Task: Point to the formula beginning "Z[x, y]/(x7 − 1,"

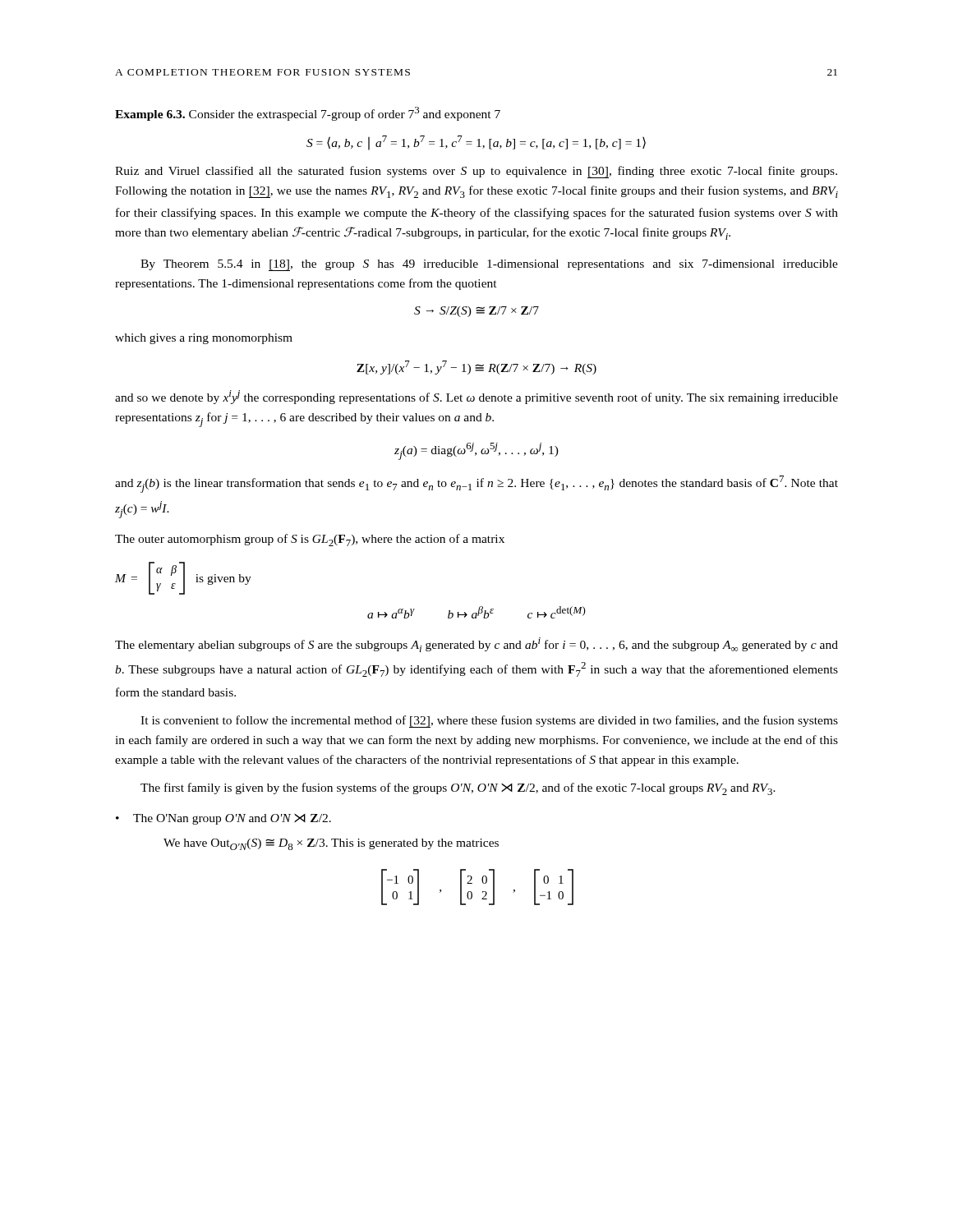Action: tap(476, 366)
